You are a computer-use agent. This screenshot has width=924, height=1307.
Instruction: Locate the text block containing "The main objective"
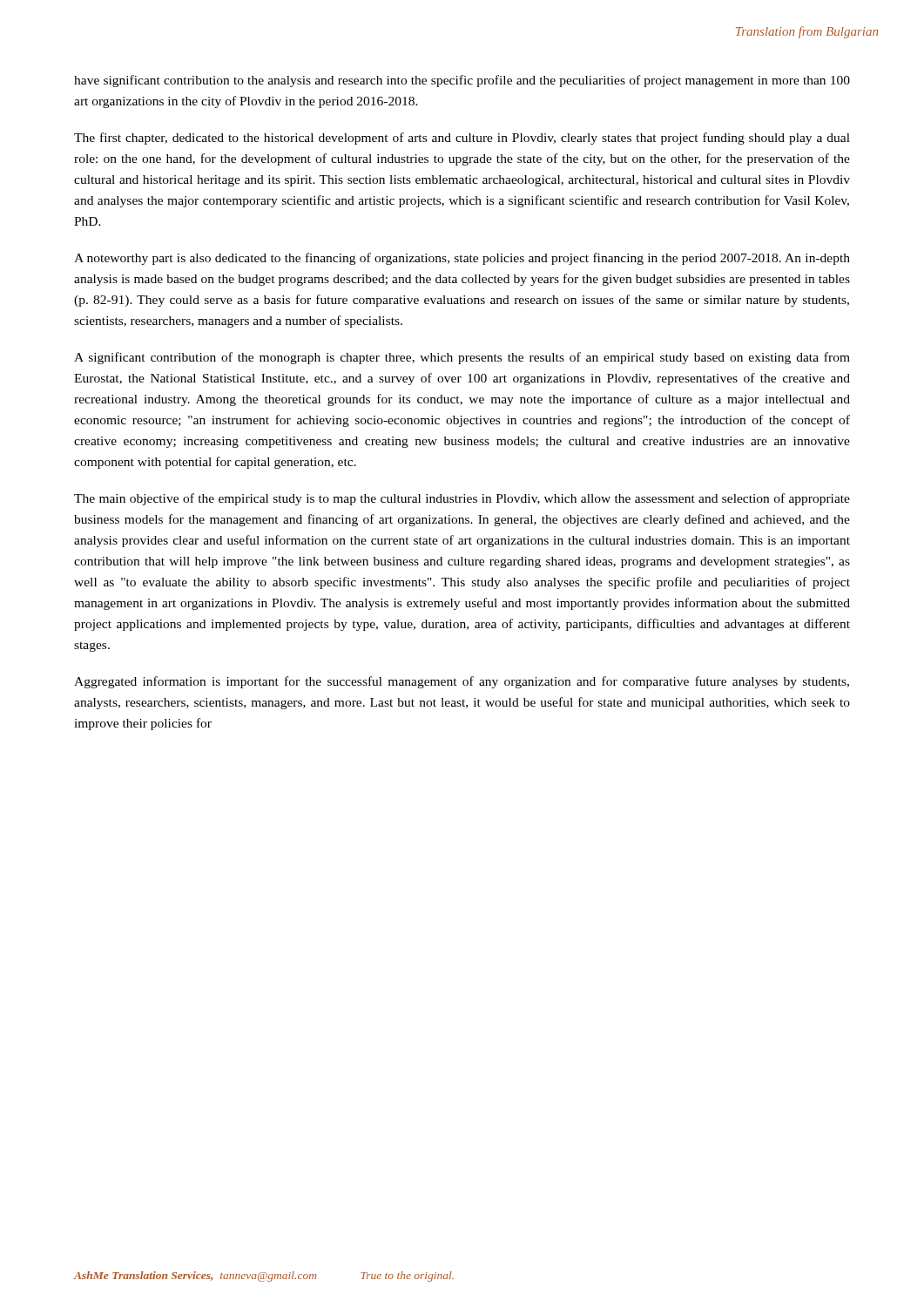462,571
